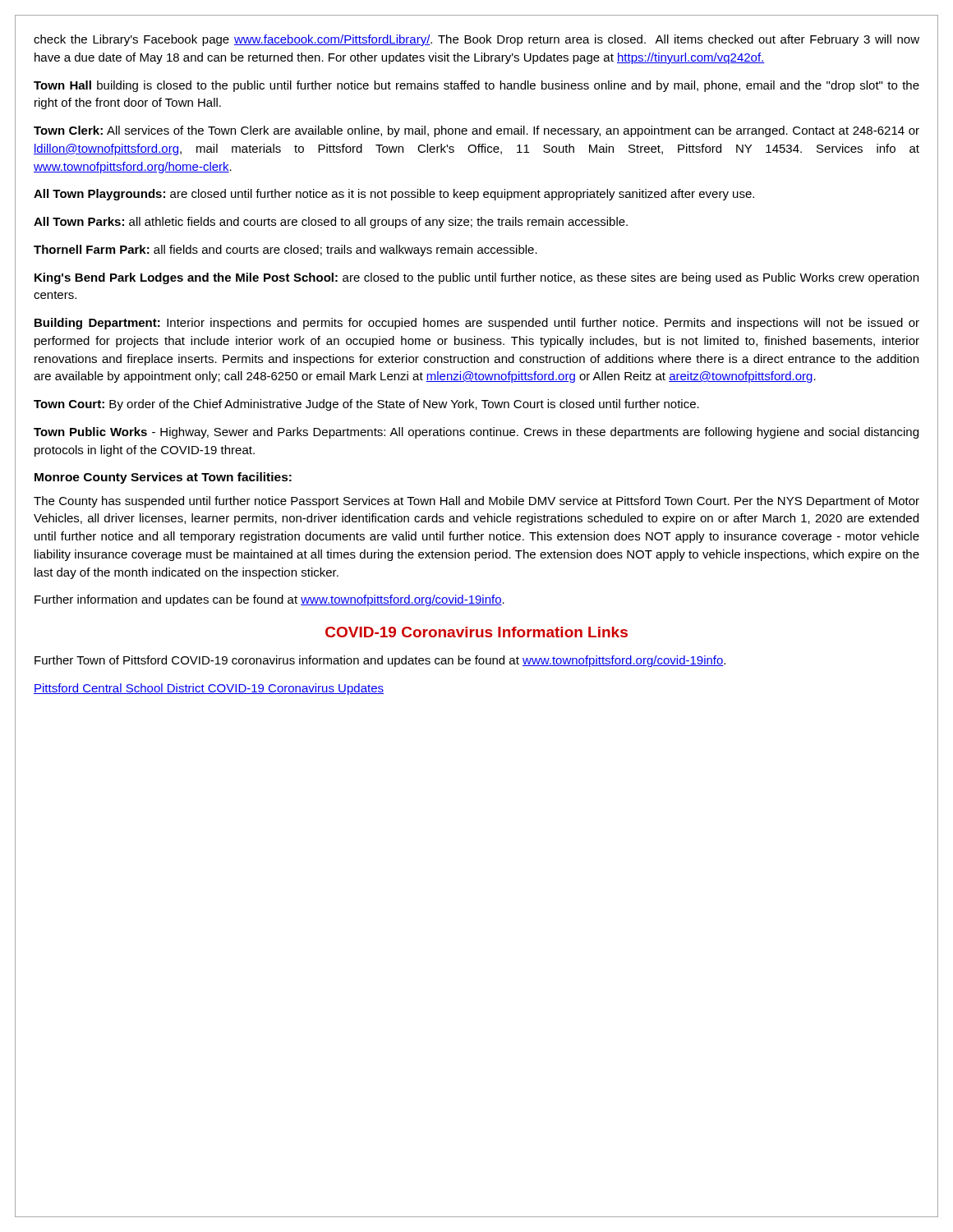Select the text block with the text "Town Clerk: All services of the Town"
Screen dimensions: 1232x953
pos(476,148)
